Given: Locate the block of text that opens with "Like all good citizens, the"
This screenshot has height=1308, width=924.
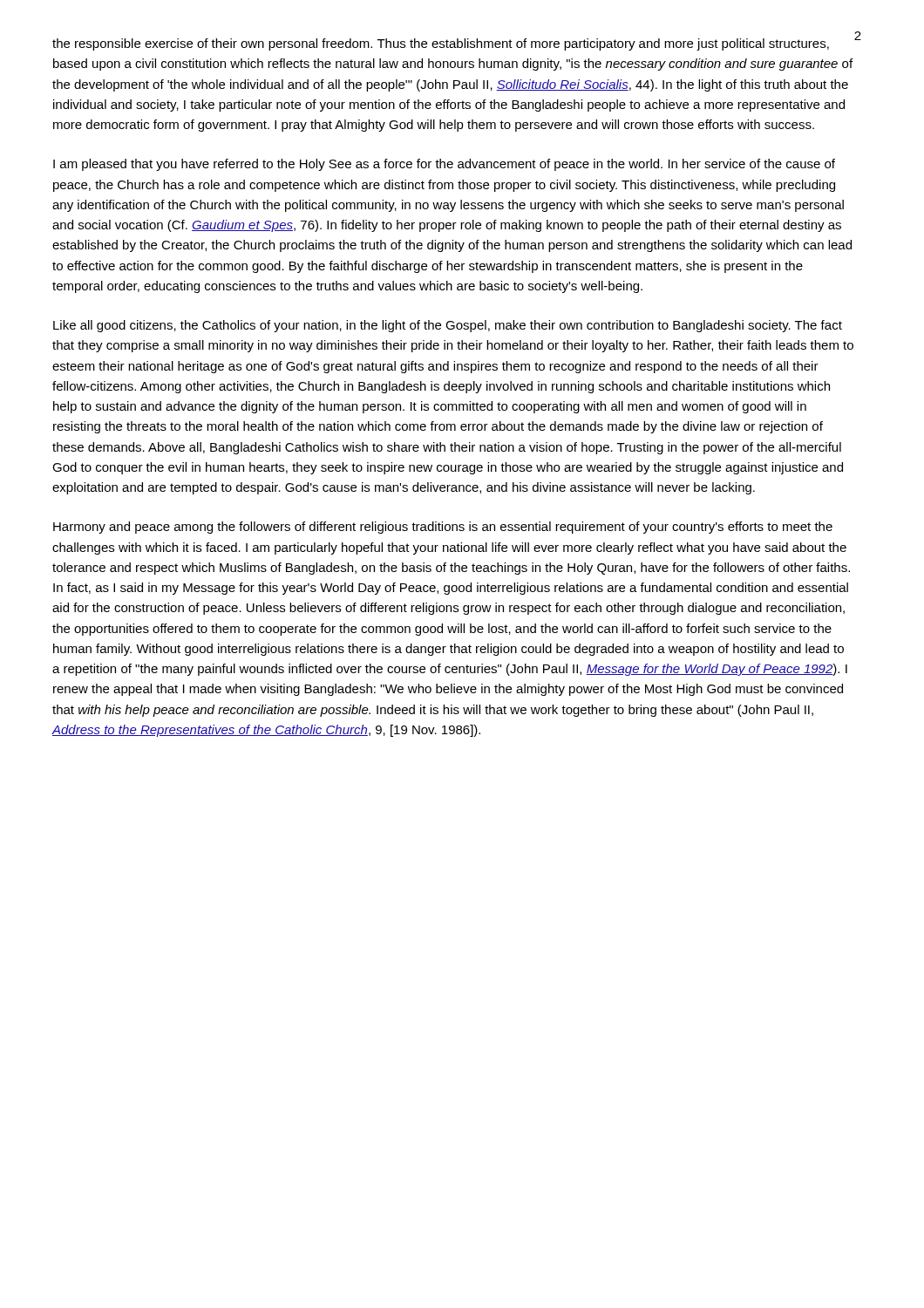Looking at the screenshot, I should tap(453, 406).
